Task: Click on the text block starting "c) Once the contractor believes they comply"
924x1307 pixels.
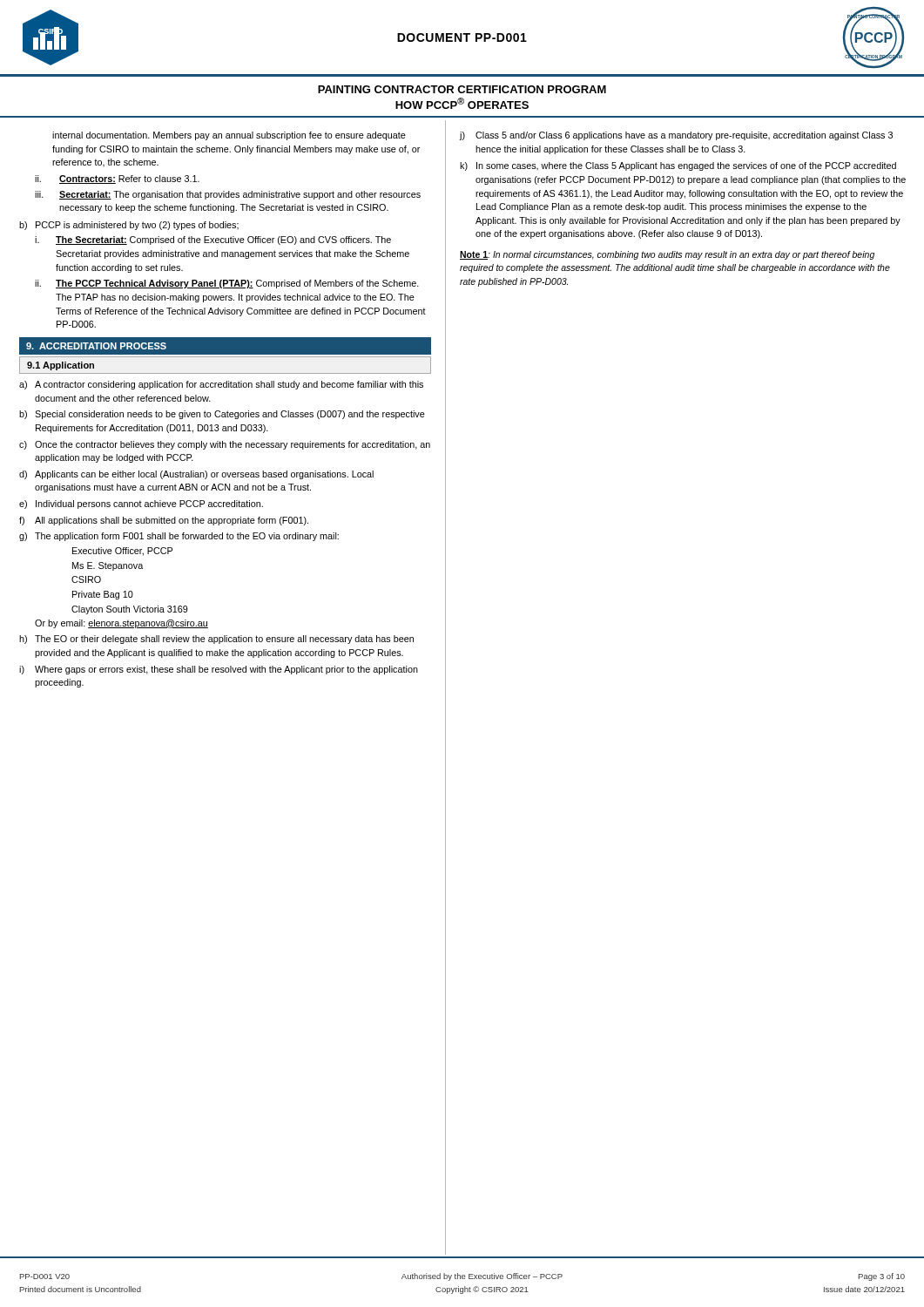Action: click(225, 452)
